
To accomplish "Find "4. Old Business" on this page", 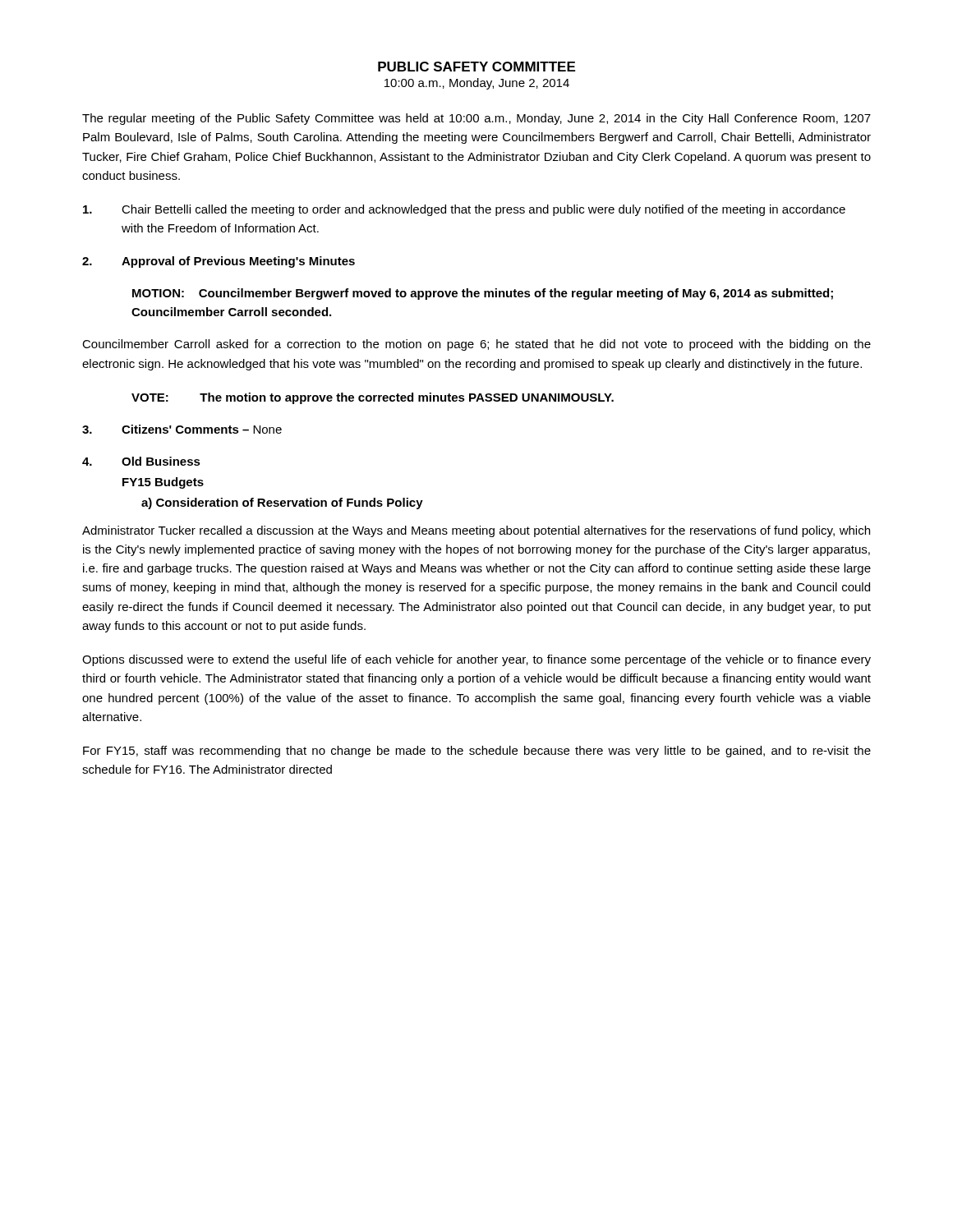I will [141, 461].
